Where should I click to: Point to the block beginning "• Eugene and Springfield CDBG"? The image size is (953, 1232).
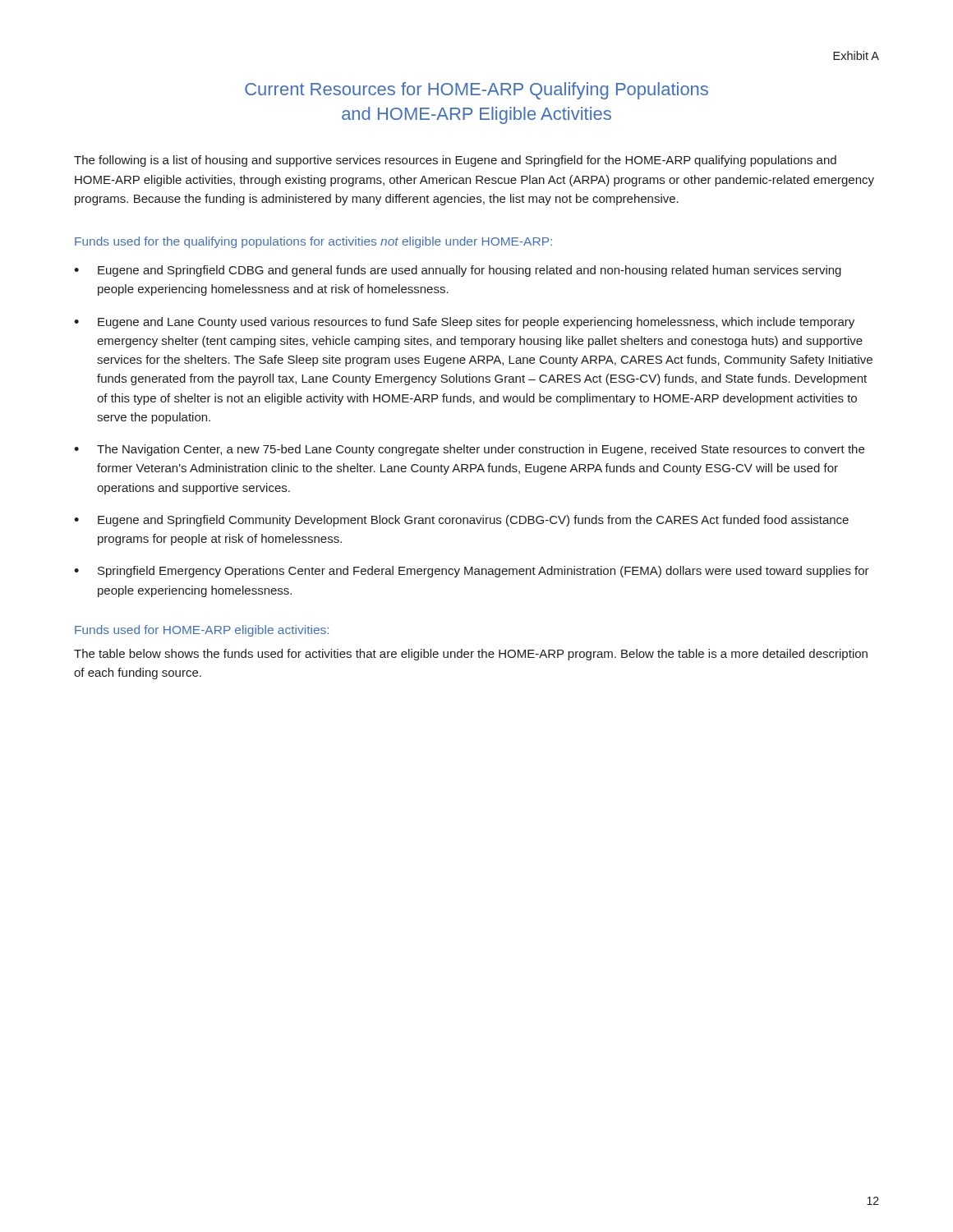[x=476, y=280]
